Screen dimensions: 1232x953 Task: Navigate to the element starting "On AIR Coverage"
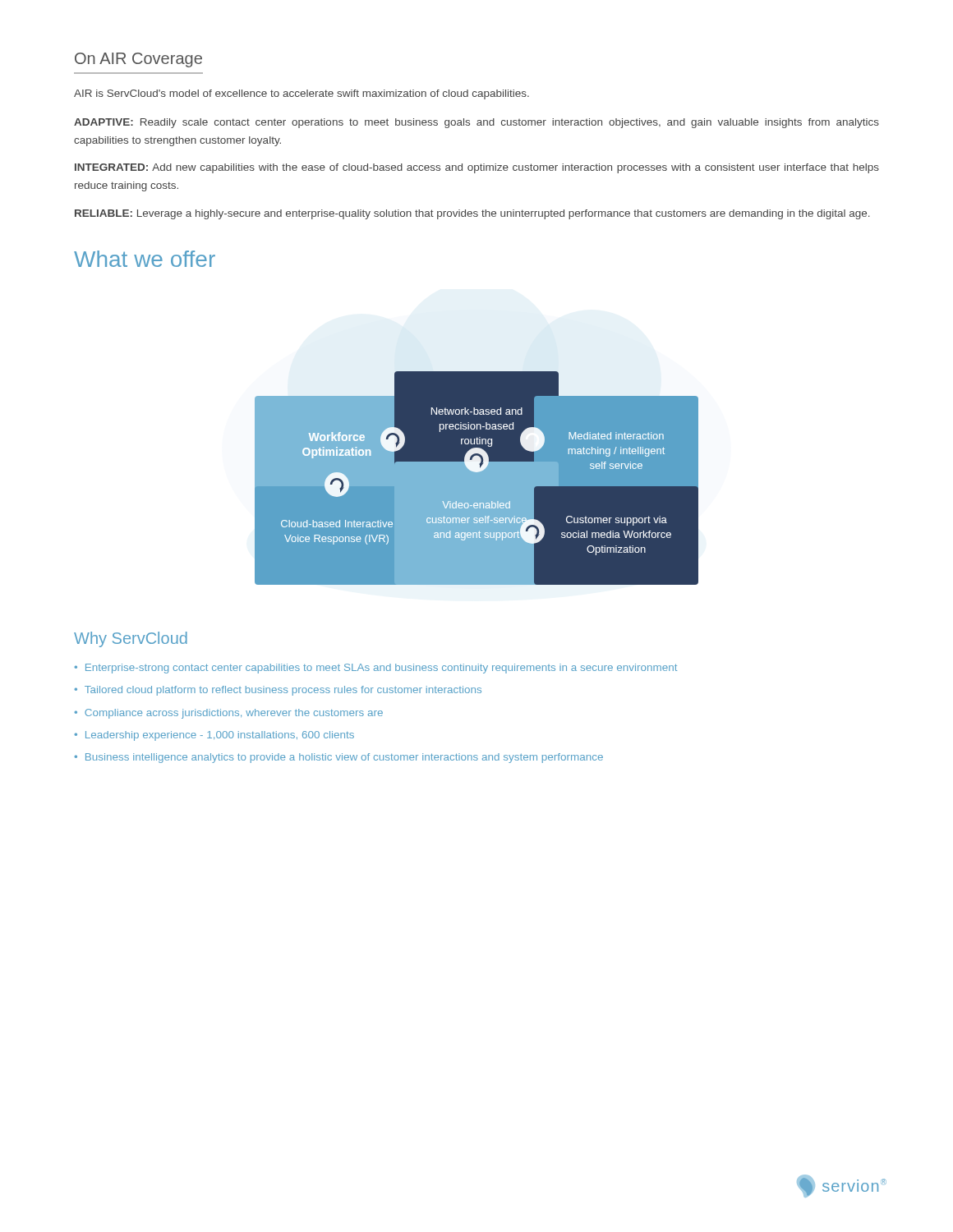(x=138, y=58)
